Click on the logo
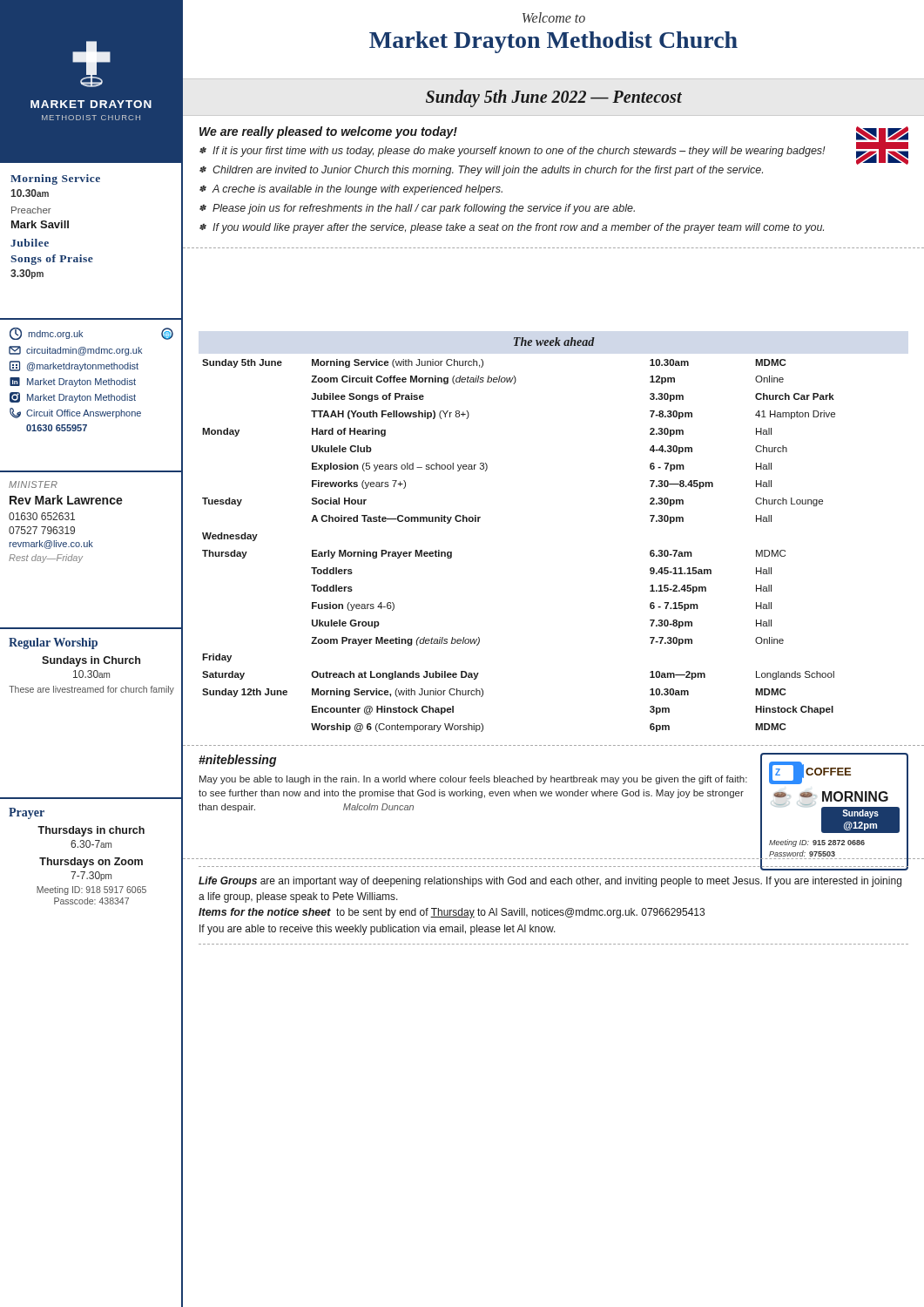 pos(91,81)
